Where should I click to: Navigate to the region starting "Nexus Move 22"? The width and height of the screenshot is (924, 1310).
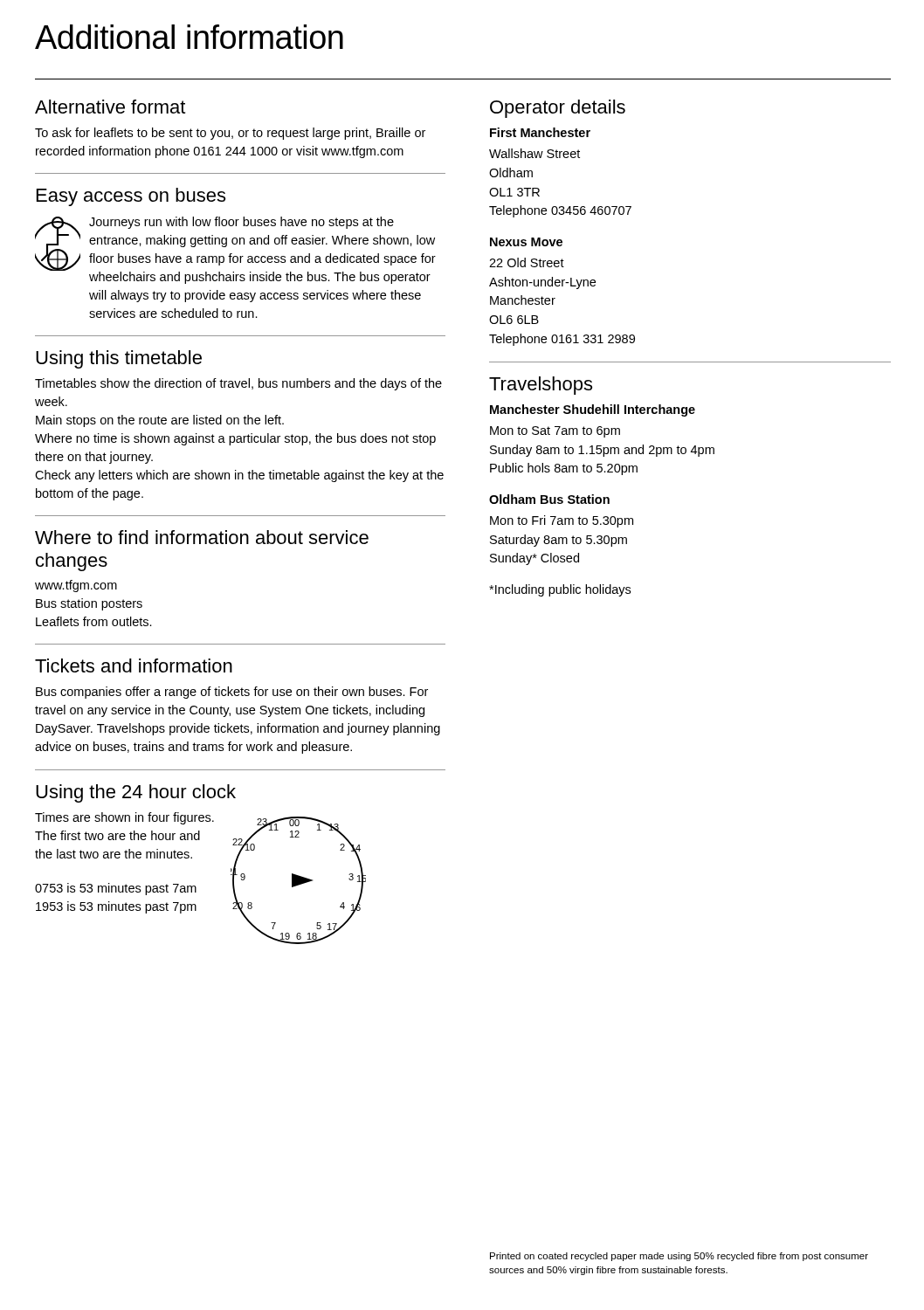click(526, 242)
